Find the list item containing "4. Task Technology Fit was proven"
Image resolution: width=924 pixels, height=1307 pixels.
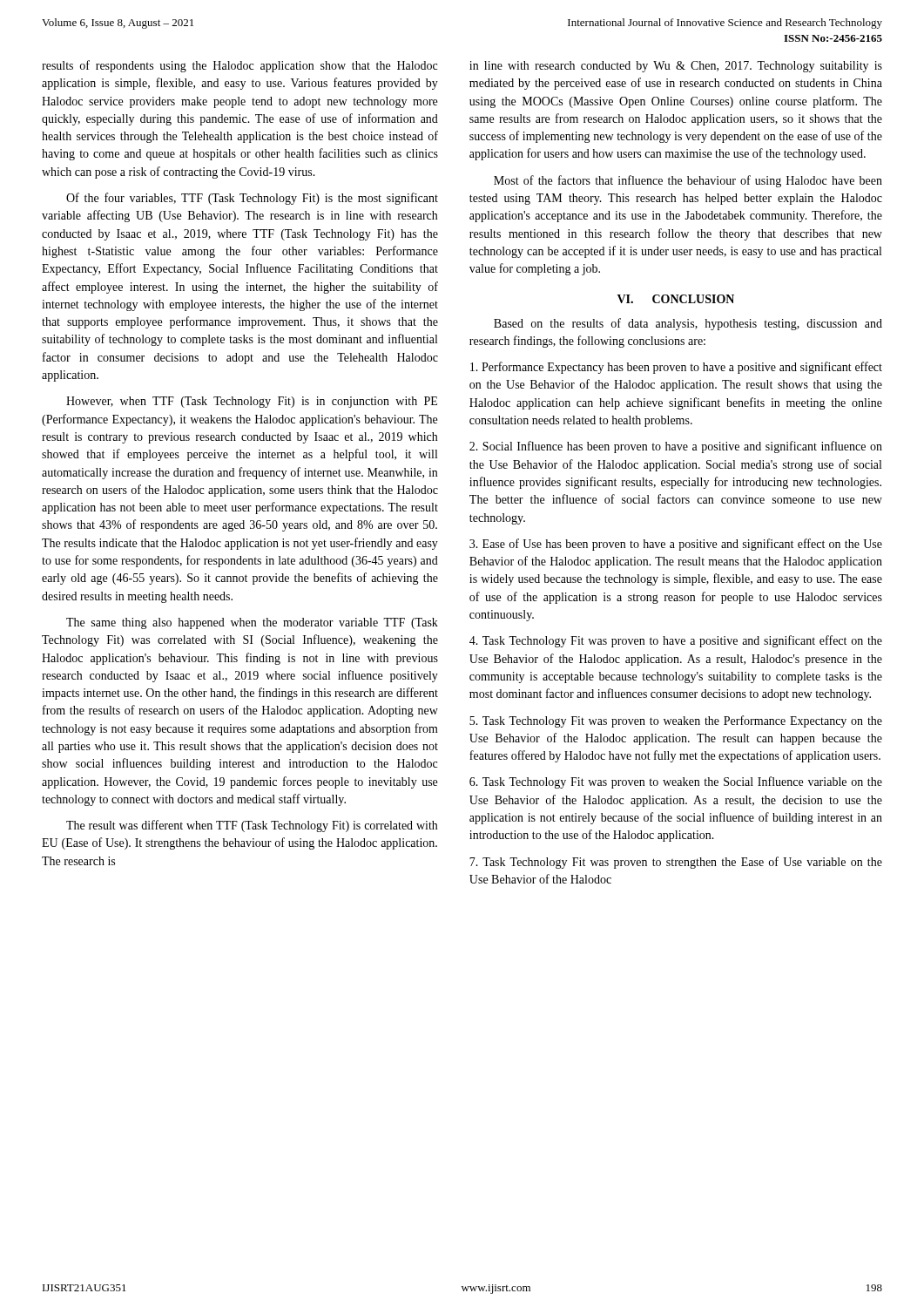point(676,668)
